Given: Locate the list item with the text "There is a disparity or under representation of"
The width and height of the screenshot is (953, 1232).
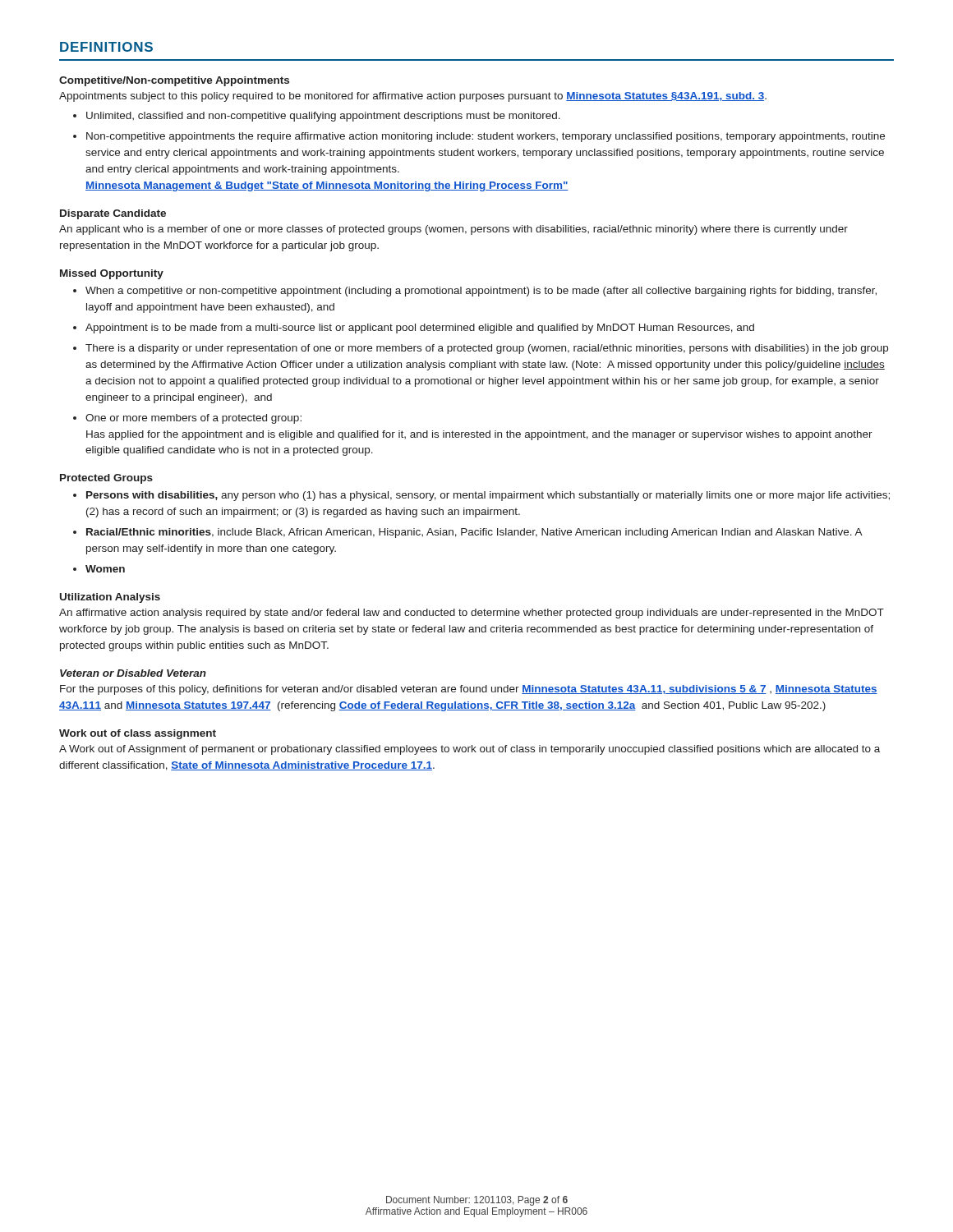Looking at the screenshot, I should [x=490, y=373].
